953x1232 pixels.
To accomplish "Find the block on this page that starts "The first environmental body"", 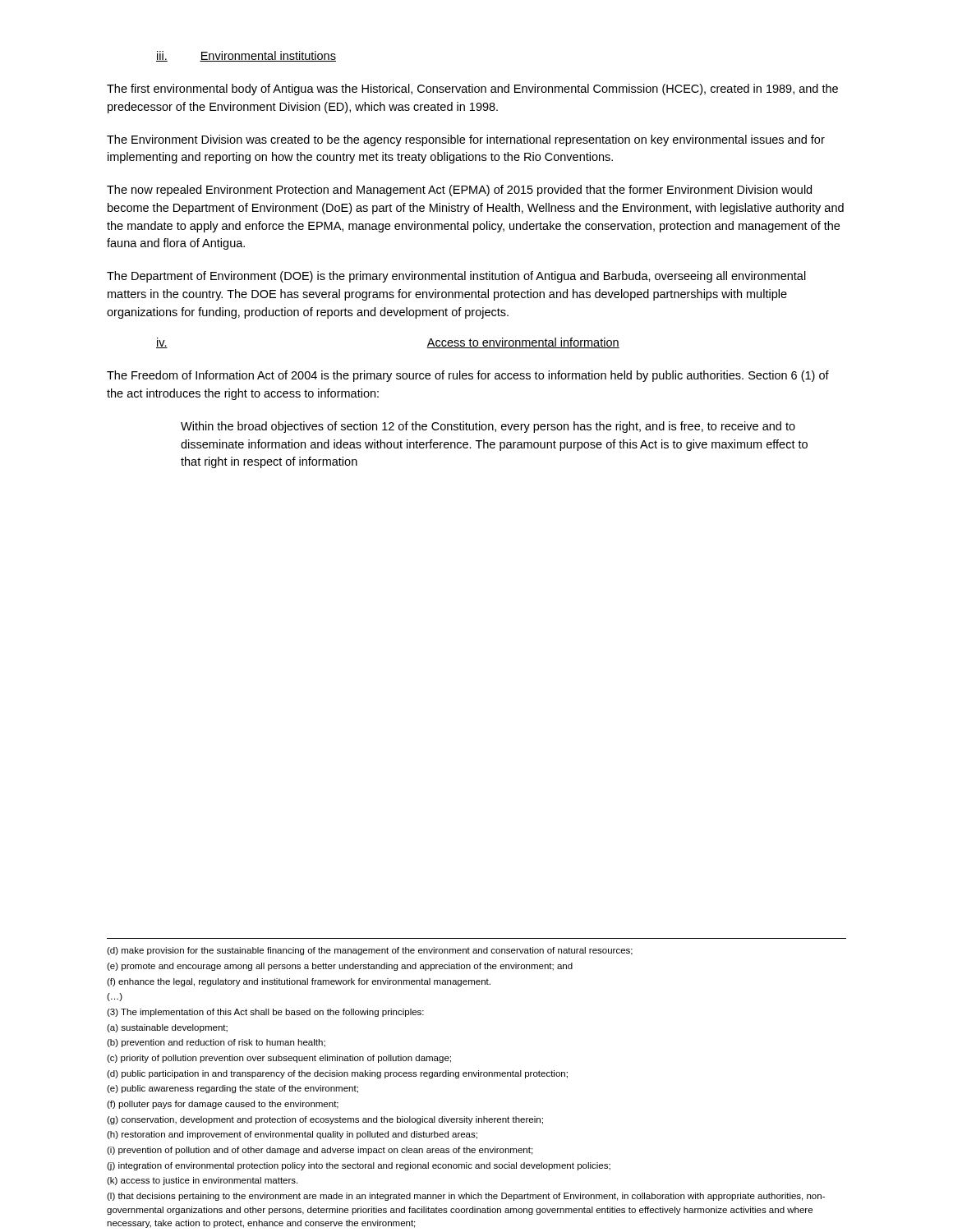I will tap(473, 98).
